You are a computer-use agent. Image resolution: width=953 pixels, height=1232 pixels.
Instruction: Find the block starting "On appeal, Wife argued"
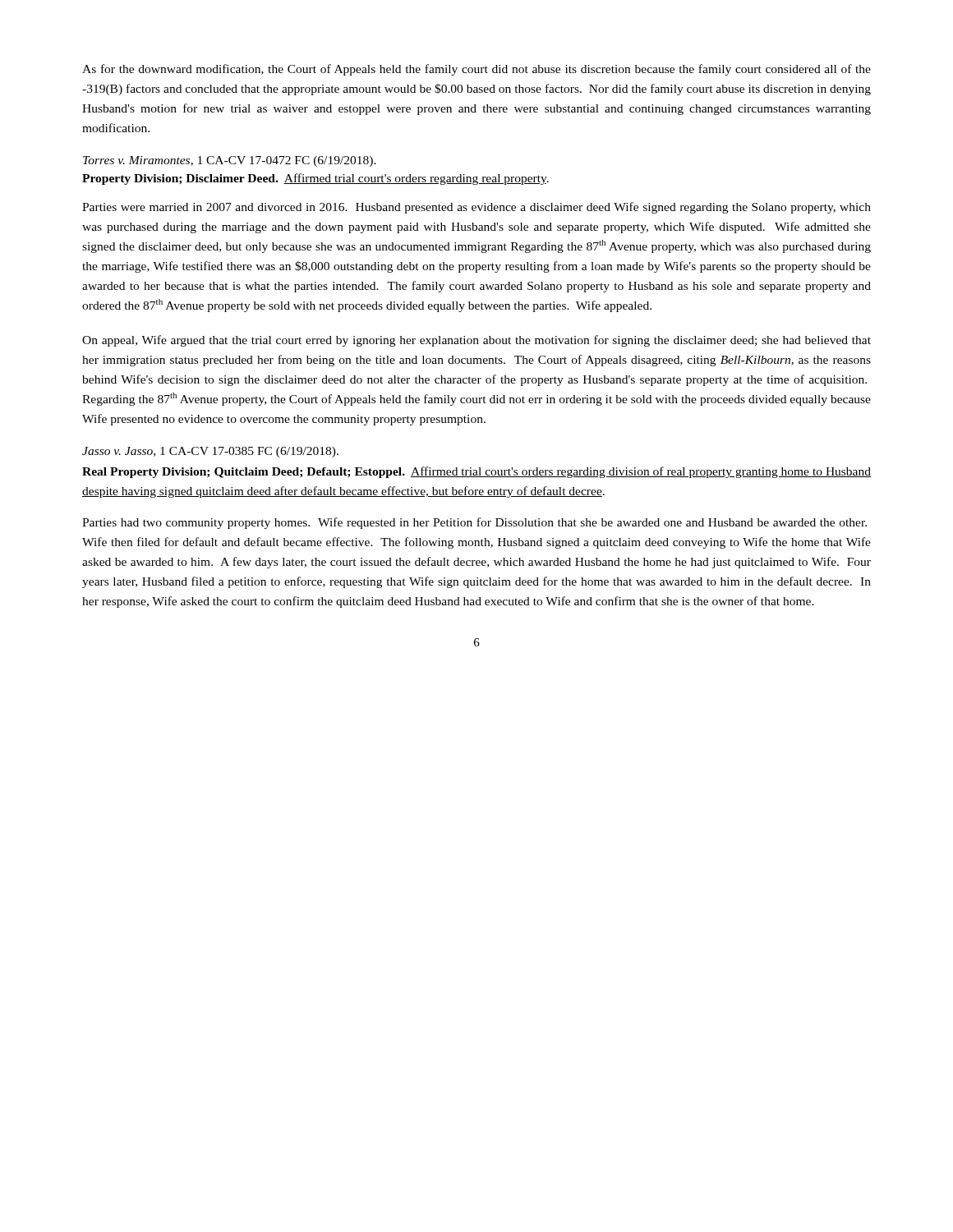tap(476, 379)
